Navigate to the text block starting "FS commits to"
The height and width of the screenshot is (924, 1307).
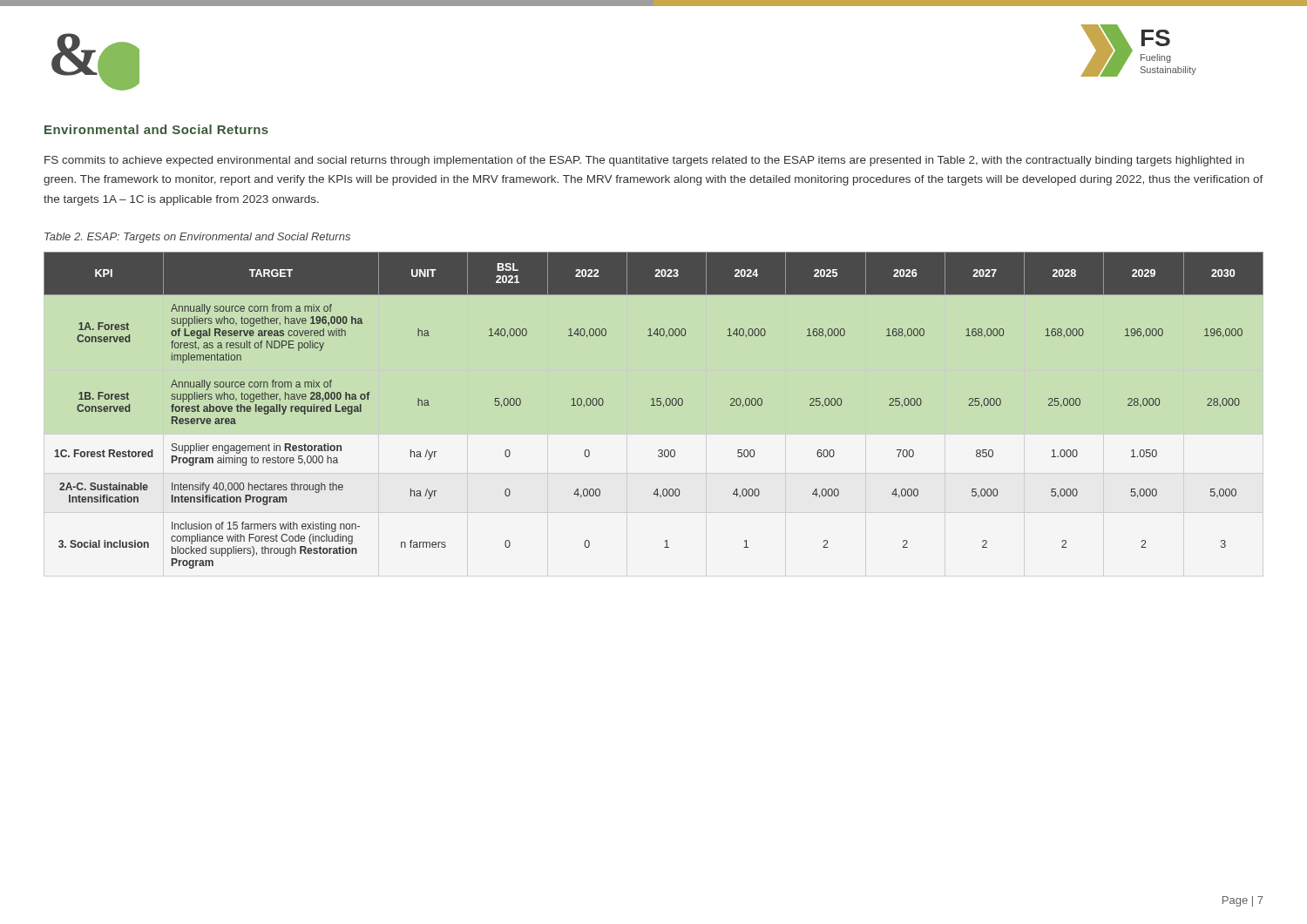653,179
